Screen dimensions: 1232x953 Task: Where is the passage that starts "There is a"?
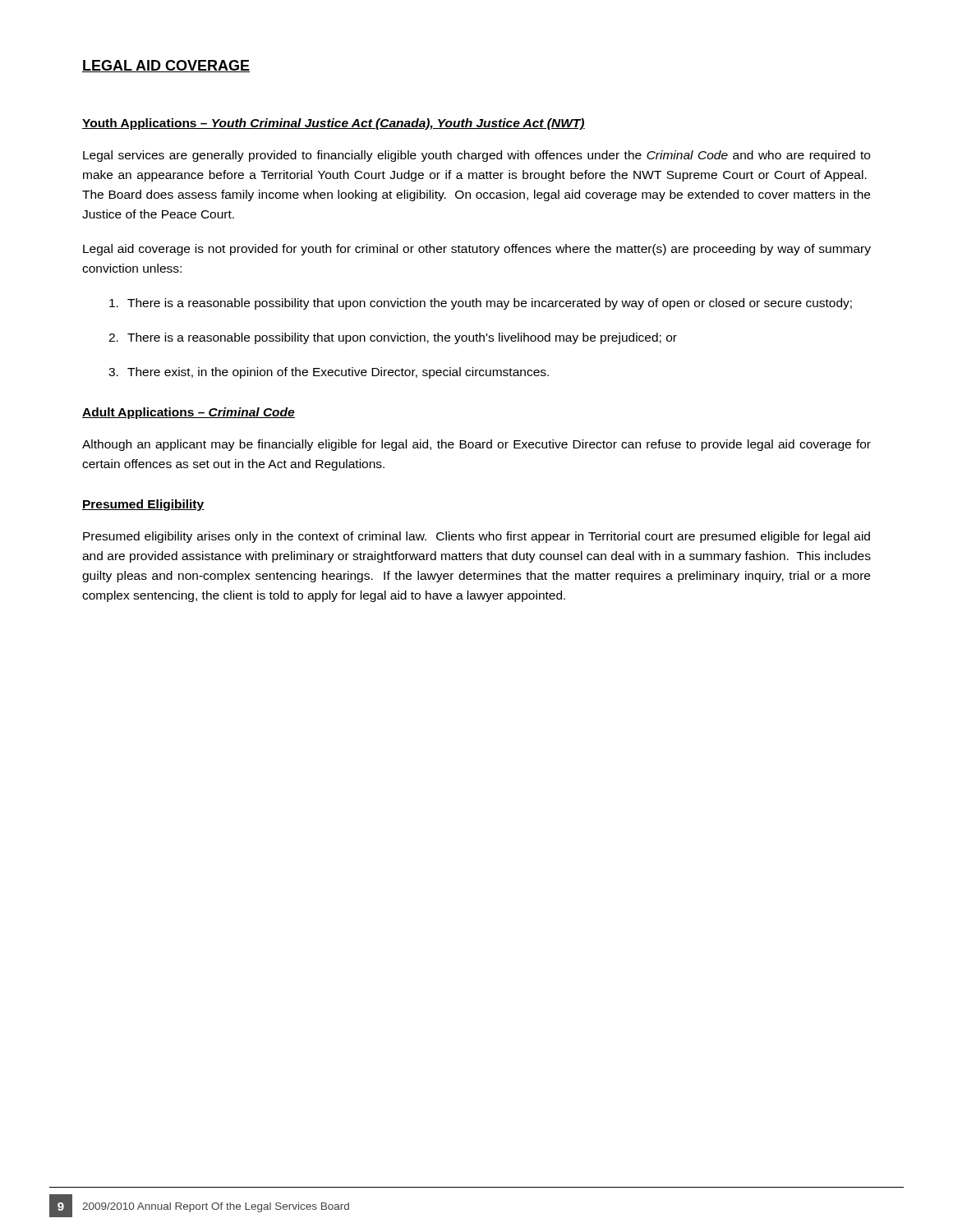476,303
